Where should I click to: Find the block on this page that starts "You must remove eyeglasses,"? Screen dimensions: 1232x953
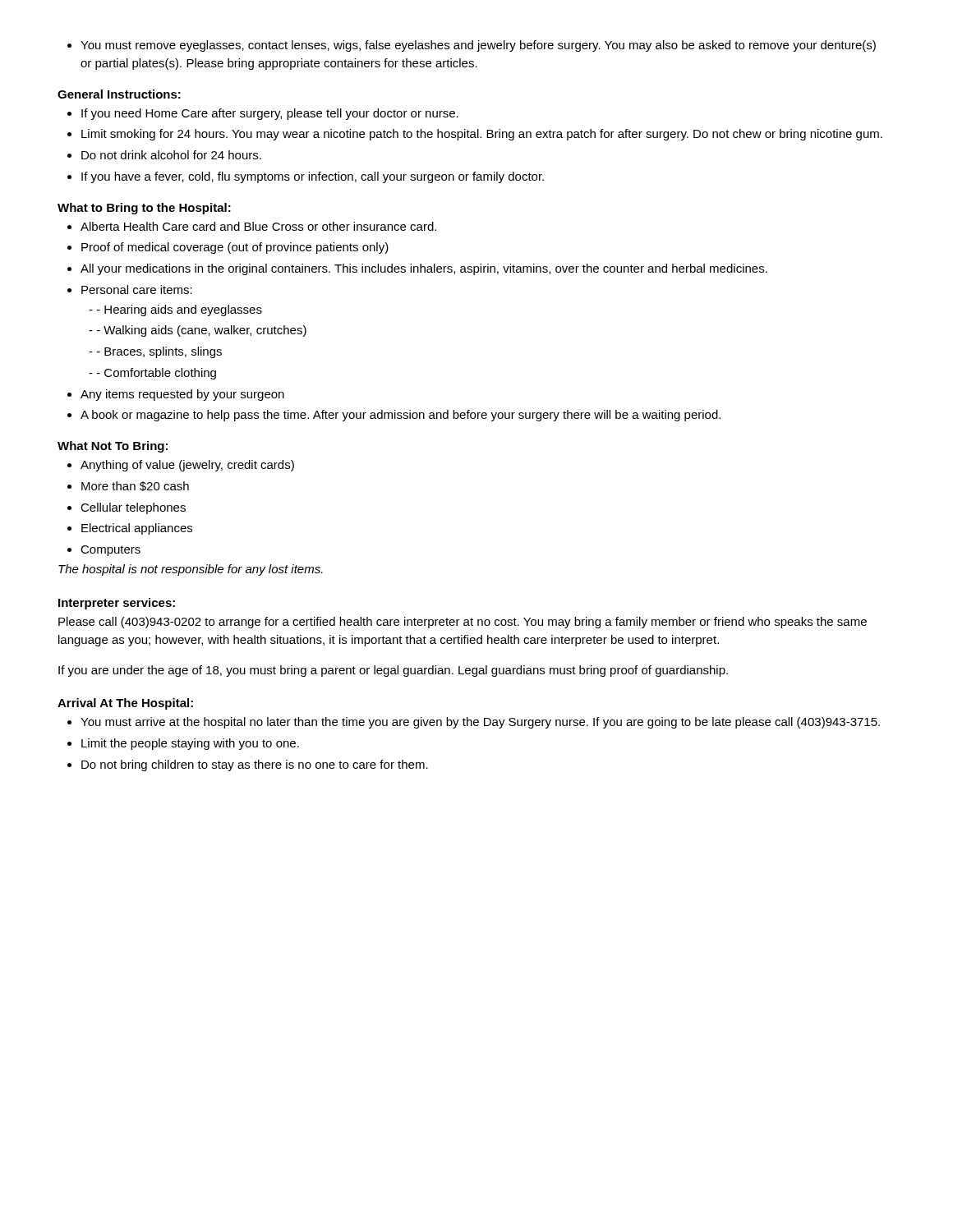(x=472, y=54)
